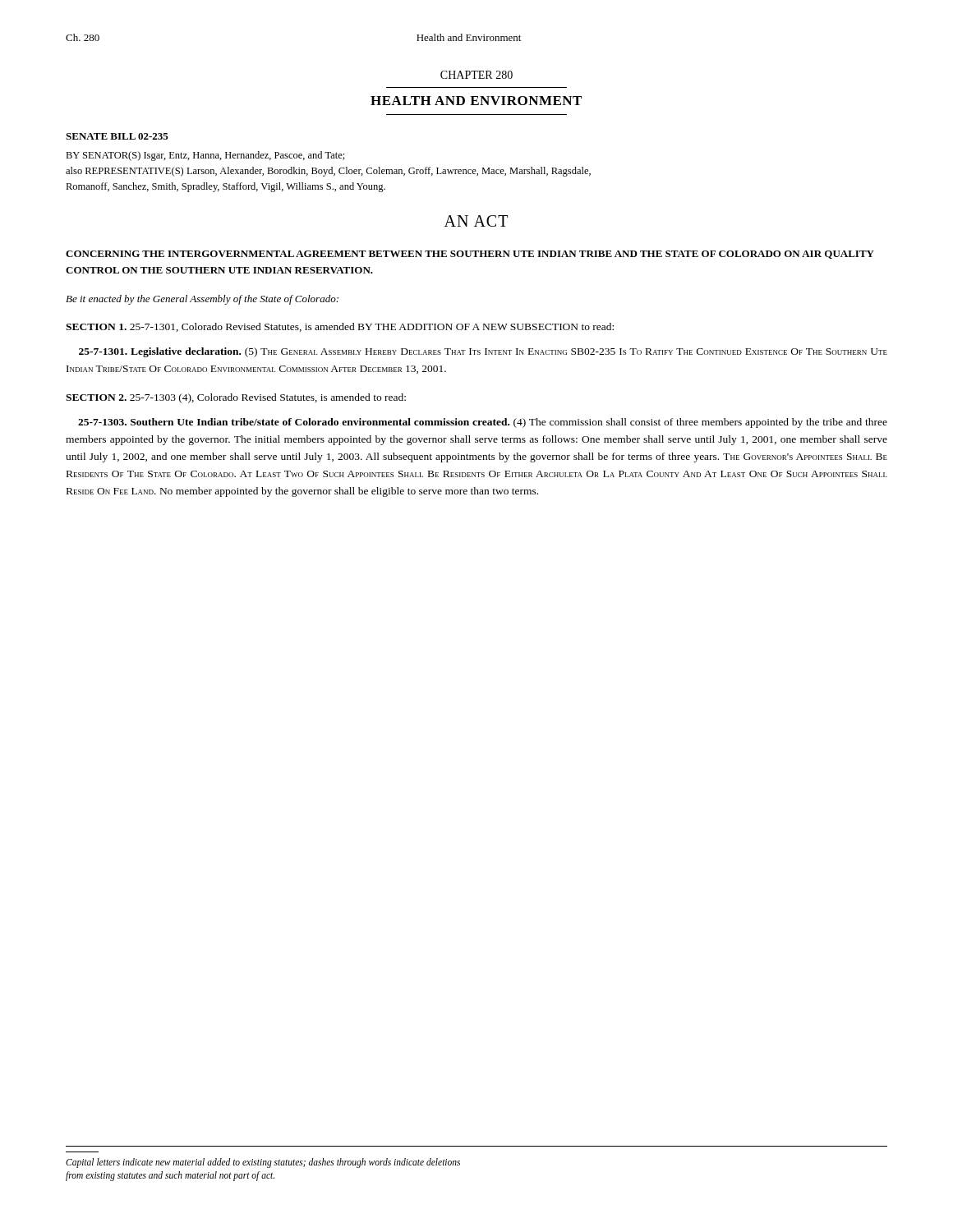Find the text block with the text "Concerning the intergovernmental"
Screen dimensions: 1232x953
470,262
